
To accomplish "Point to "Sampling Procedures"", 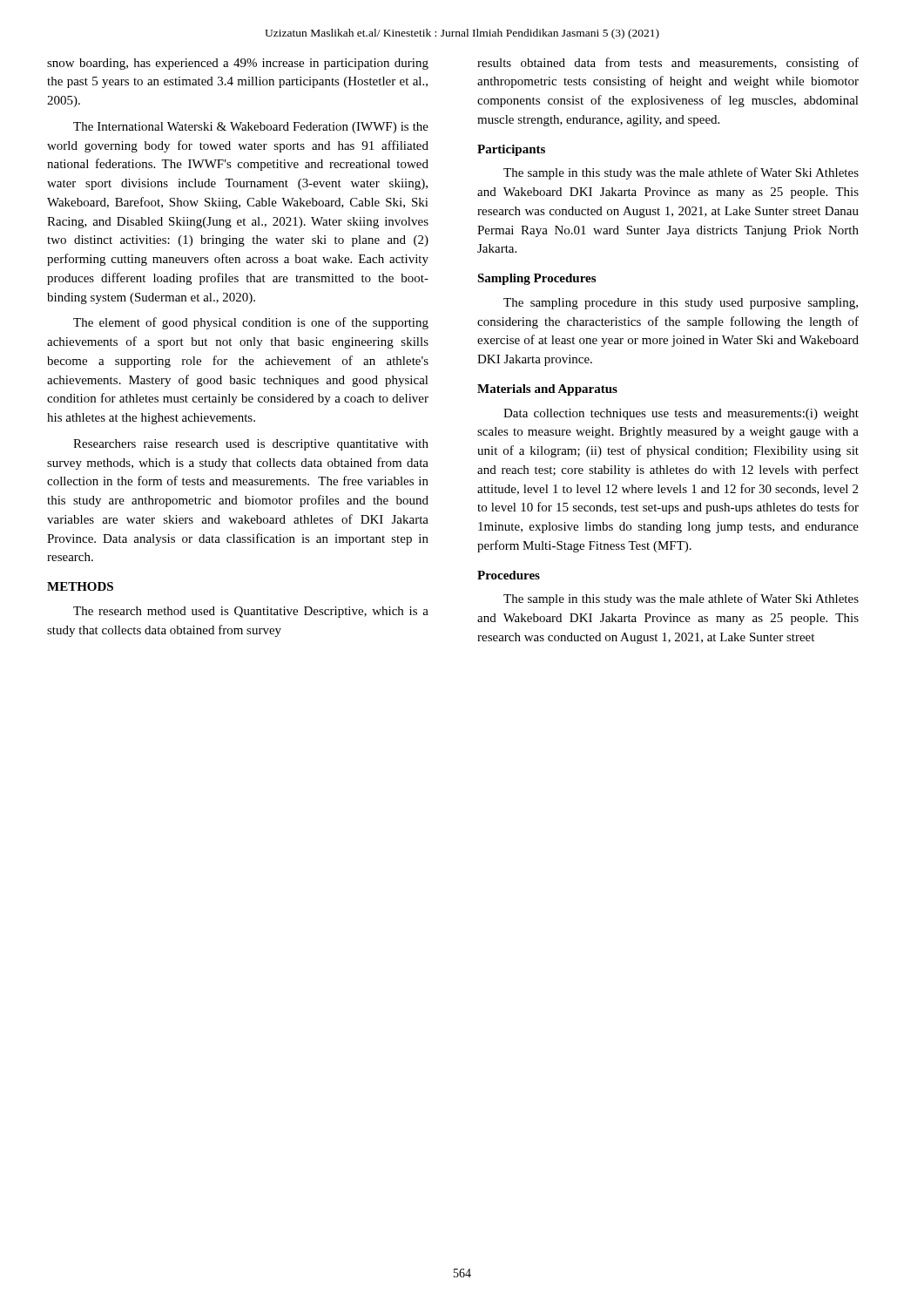I will (x=537, y=278).
